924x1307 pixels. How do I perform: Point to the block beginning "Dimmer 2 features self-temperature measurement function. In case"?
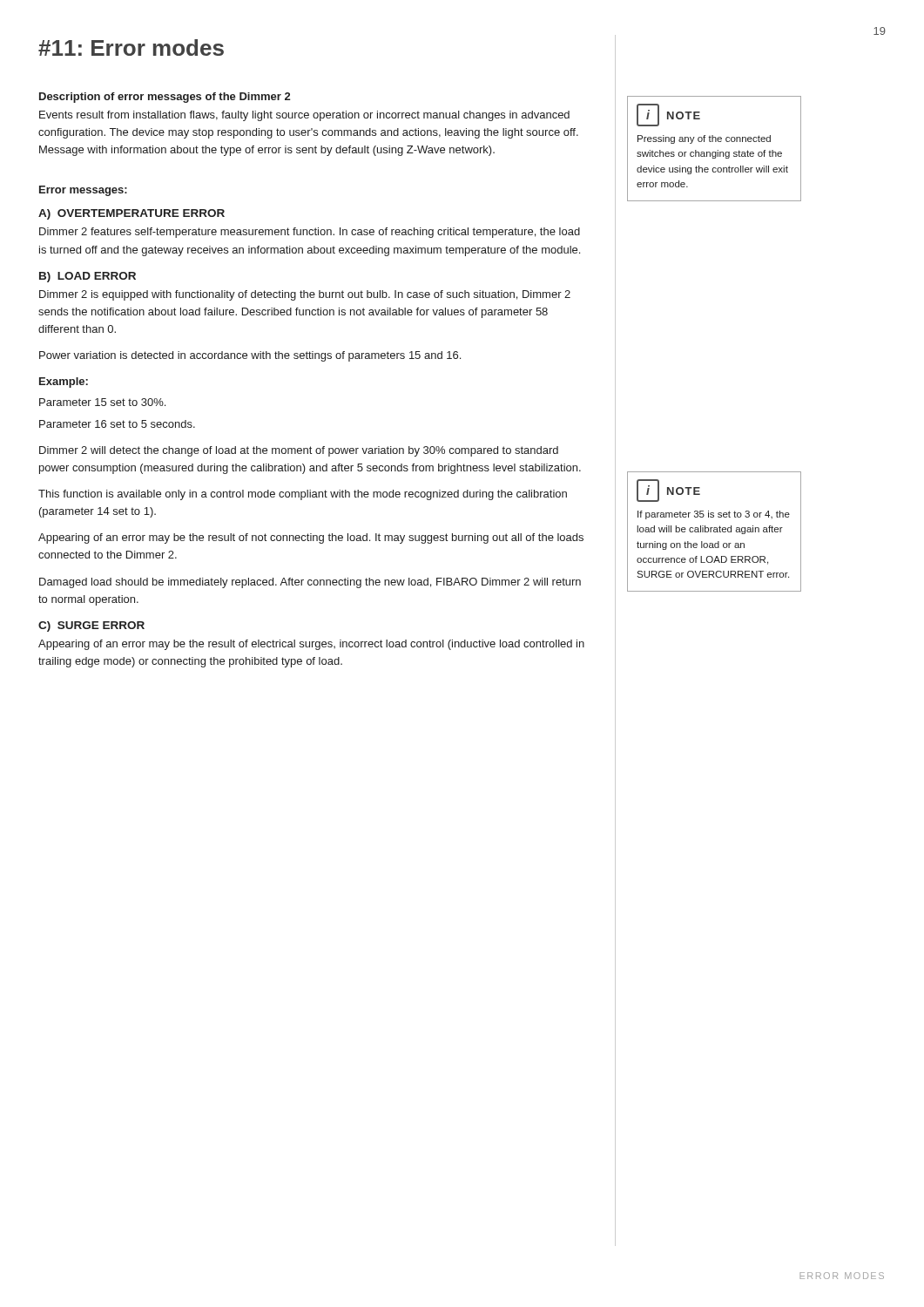coord(310,240)
